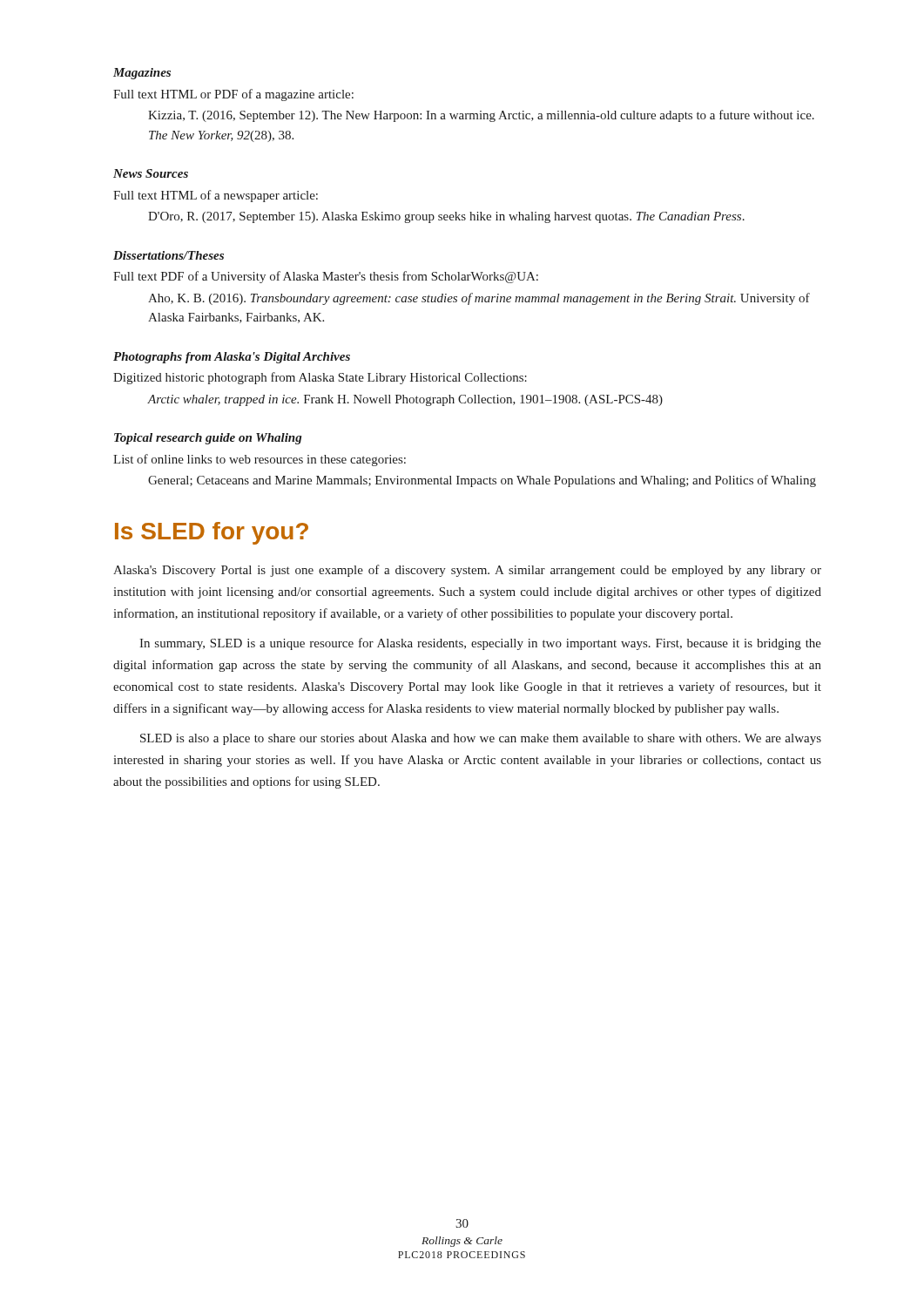Find the block on this page that starts "Aho, K. B. (2016)."
924x1307 pixels.
[479, 307]
